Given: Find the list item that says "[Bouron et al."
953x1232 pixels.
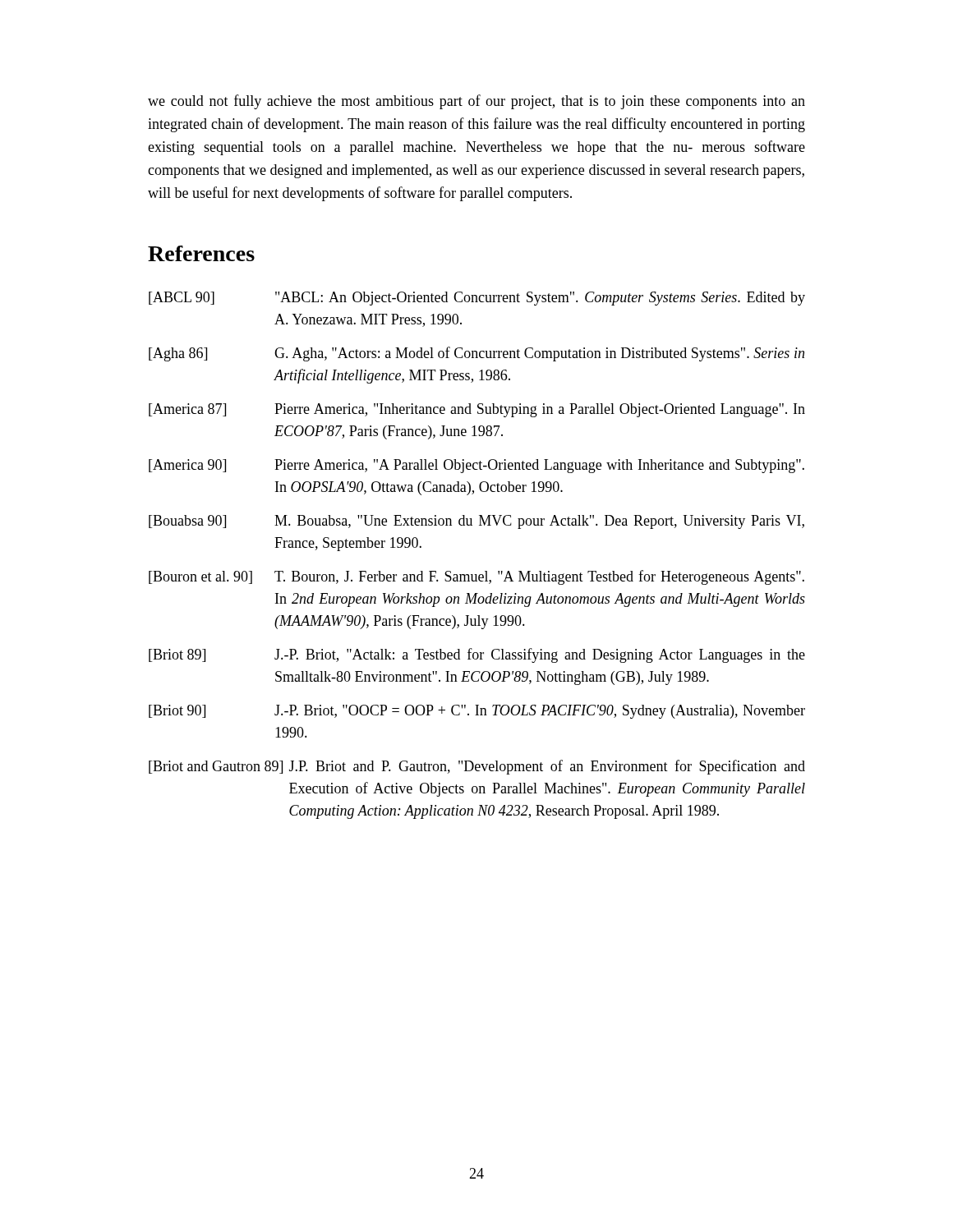Looking at the screenshot, I should pos(476,599).
